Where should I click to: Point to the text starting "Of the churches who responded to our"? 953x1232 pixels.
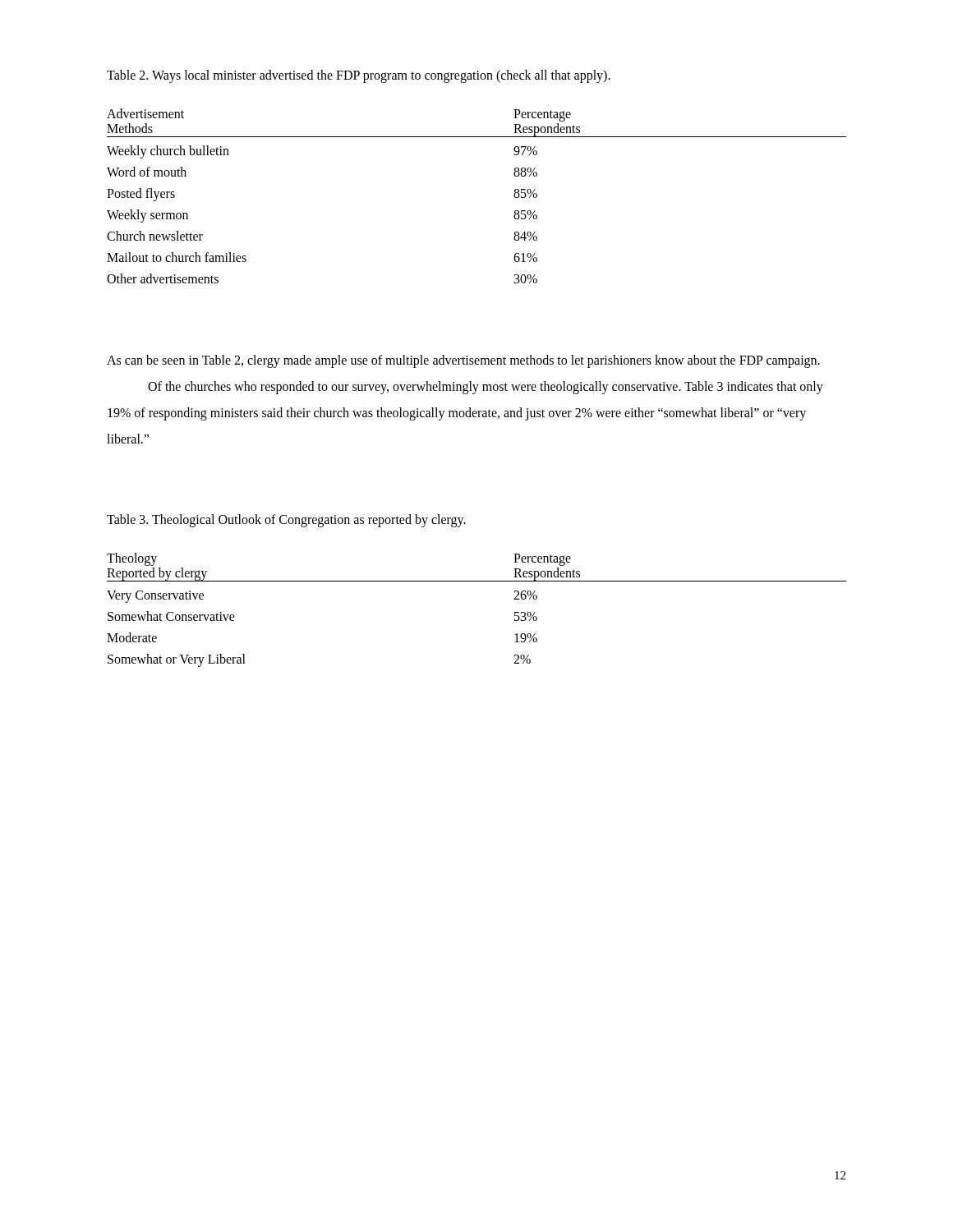pos(465,413)
